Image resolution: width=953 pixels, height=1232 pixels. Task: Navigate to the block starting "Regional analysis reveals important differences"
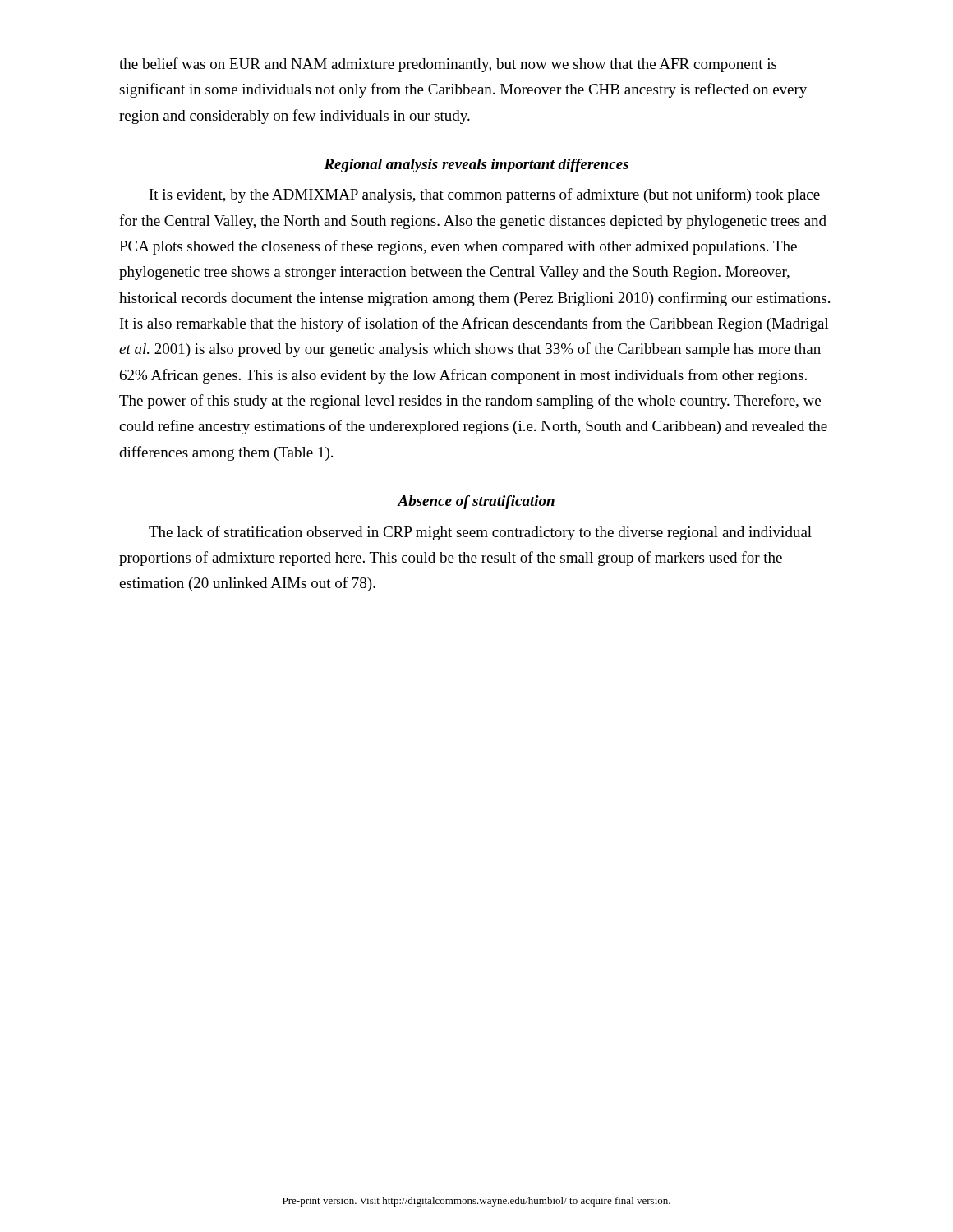476,164
